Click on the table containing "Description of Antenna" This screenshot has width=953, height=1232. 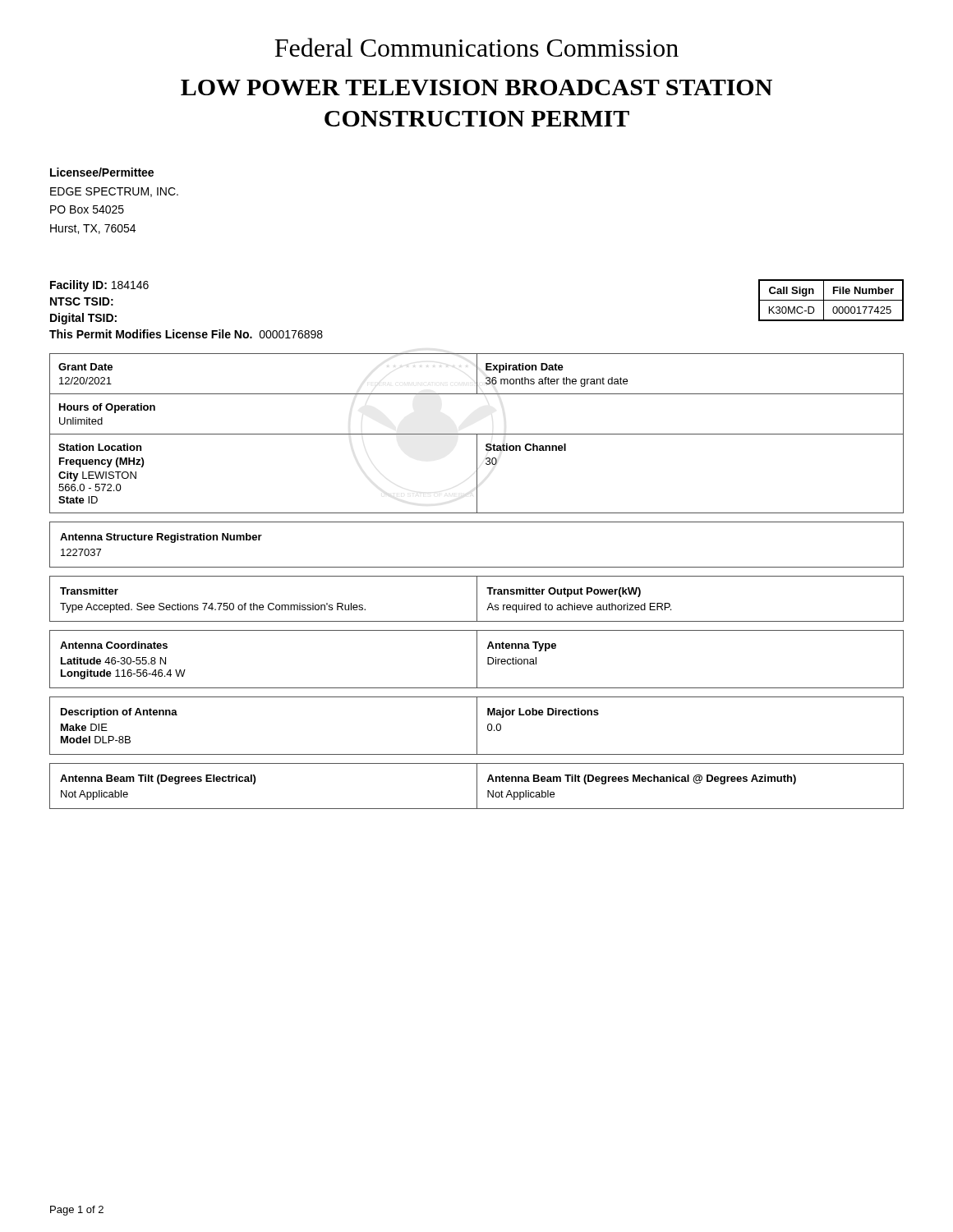(476, 726)
